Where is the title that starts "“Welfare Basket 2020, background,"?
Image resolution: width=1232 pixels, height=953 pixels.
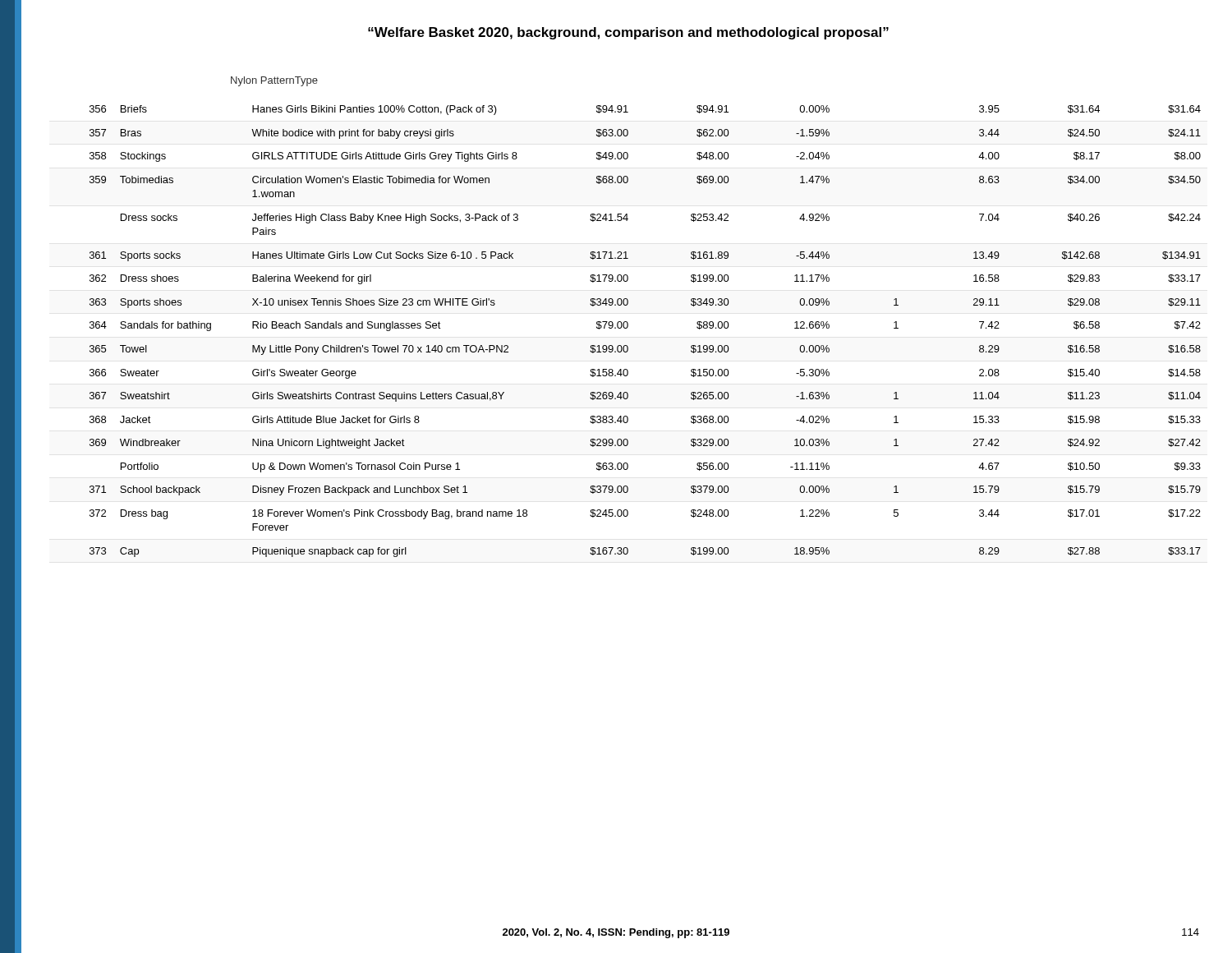coord(628,32)
